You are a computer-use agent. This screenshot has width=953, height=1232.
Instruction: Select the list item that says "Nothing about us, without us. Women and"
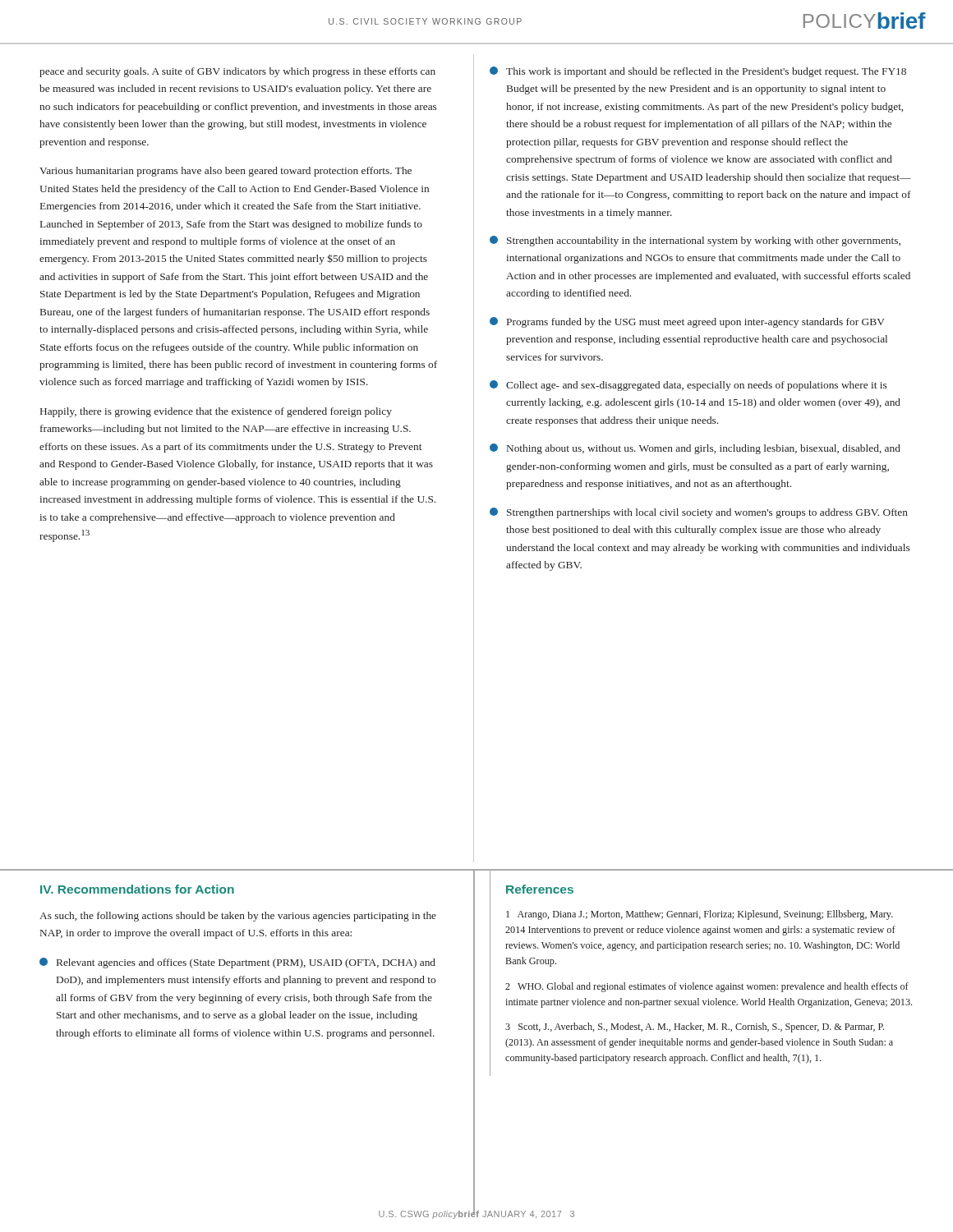pos(702,466)
